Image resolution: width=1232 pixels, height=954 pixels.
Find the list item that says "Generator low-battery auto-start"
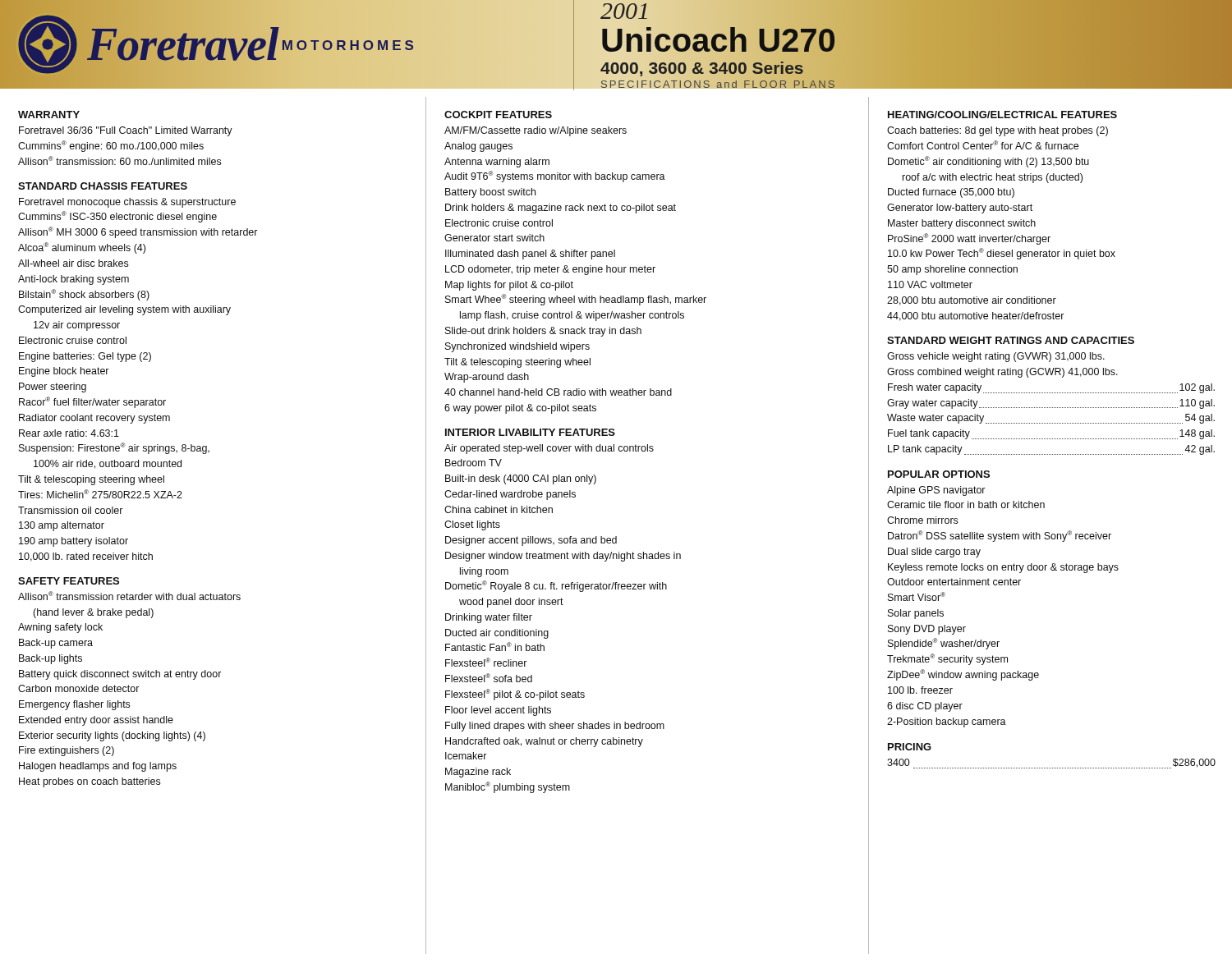tap(960, 208)
